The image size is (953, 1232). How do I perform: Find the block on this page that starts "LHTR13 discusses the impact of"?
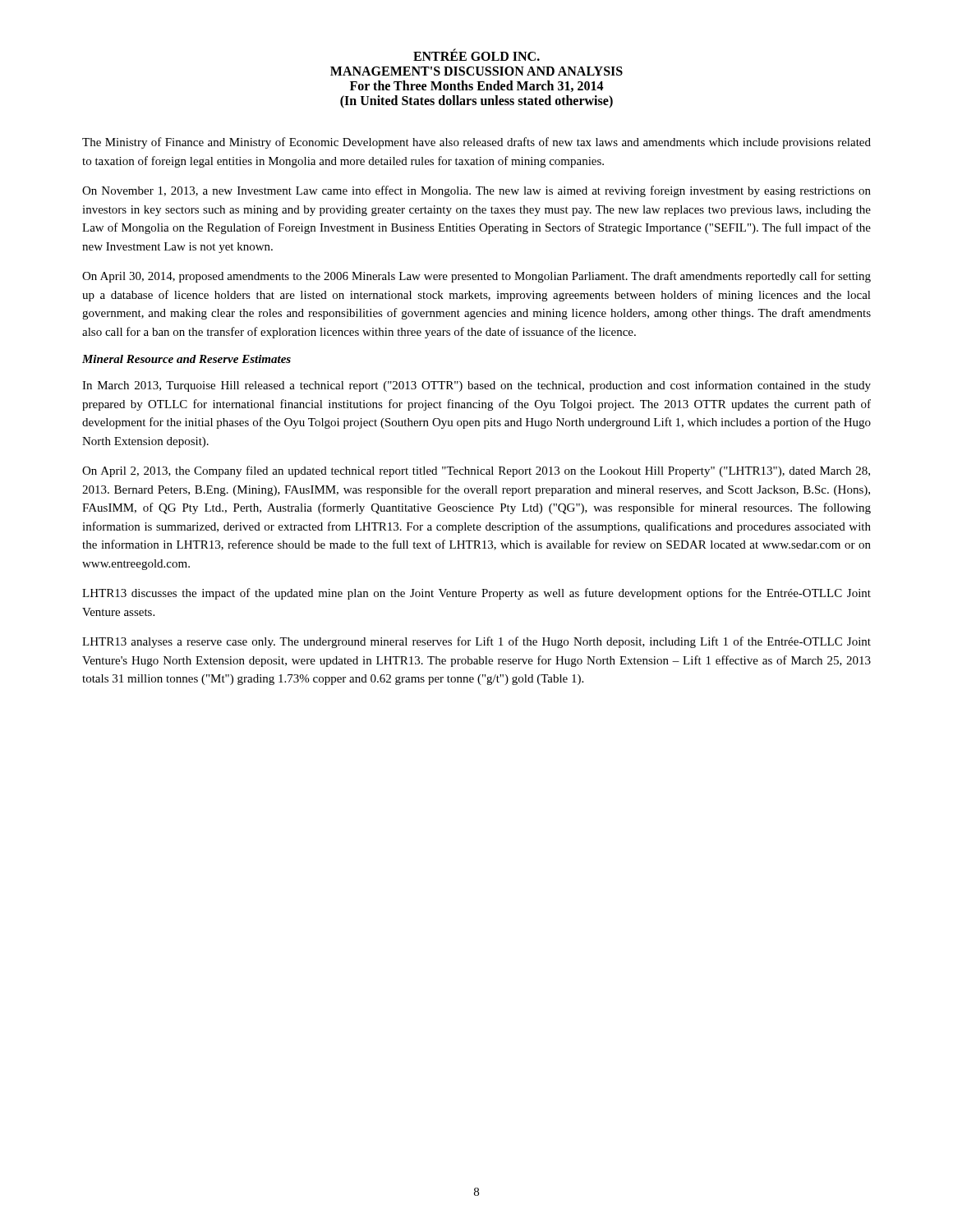[476, 602]
